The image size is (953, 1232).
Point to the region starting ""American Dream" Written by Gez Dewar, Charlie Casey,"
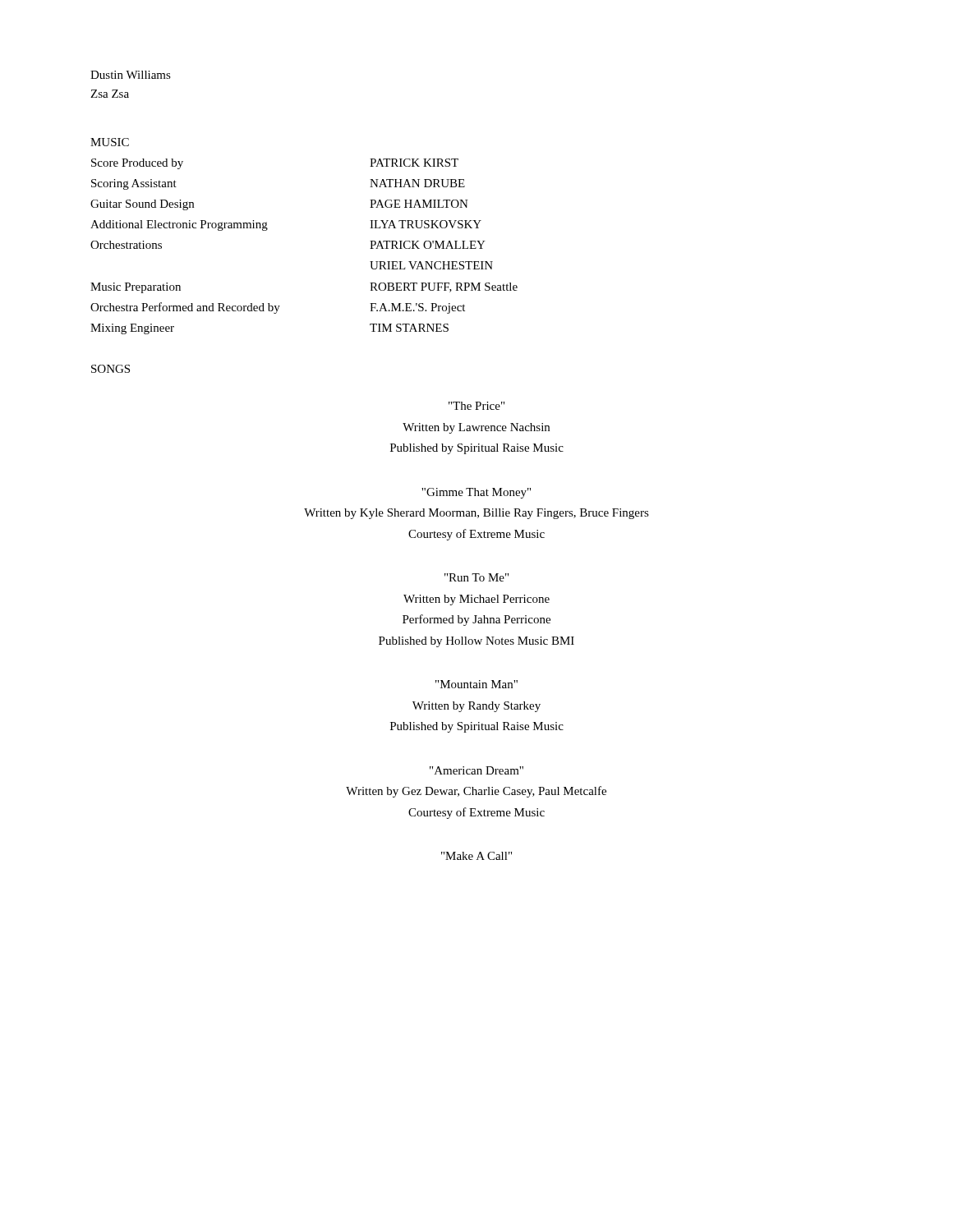coord(476,792)
